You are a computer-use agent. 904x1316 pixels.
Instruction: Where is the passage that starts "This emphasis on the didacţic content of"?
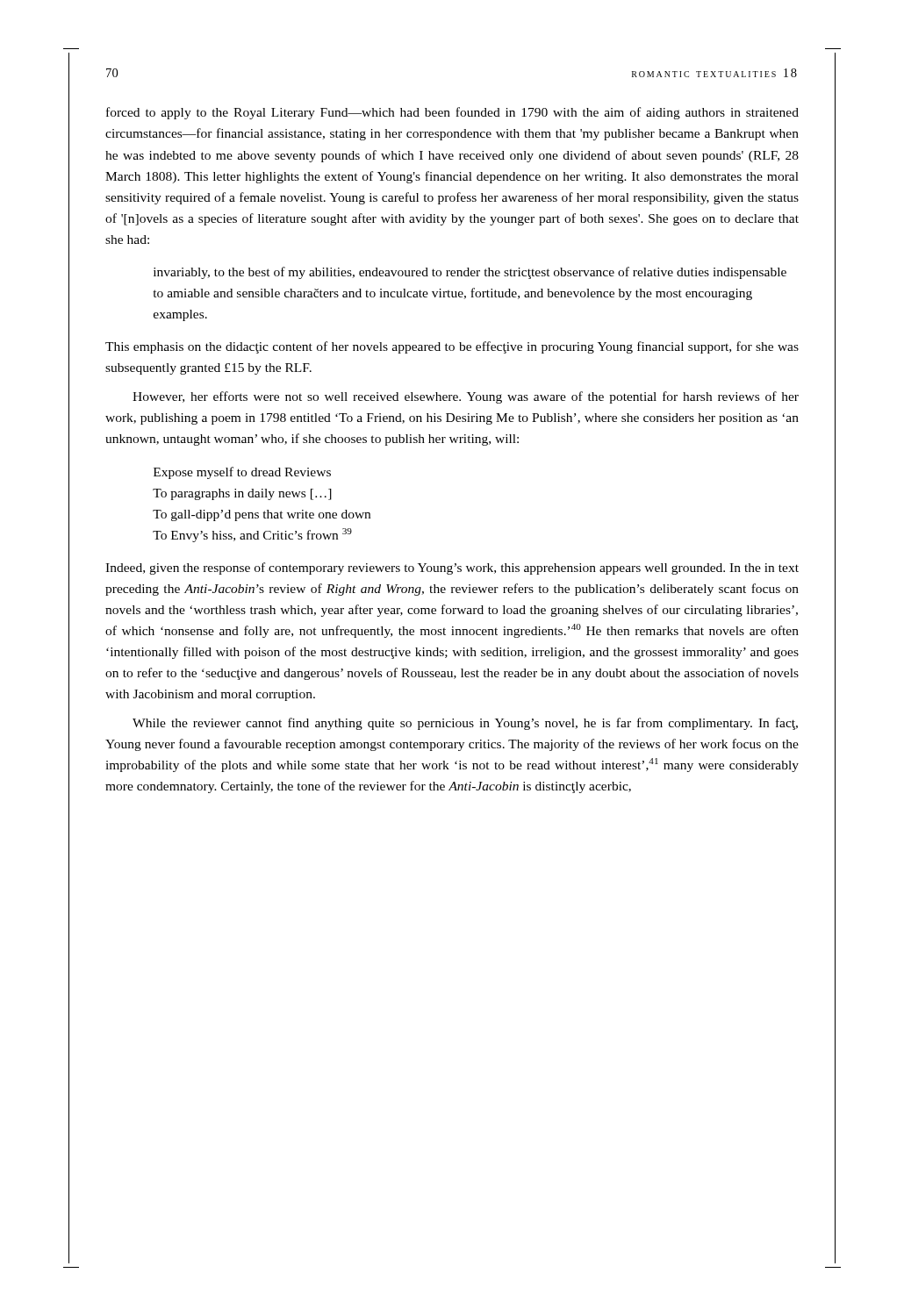point(452,357)
